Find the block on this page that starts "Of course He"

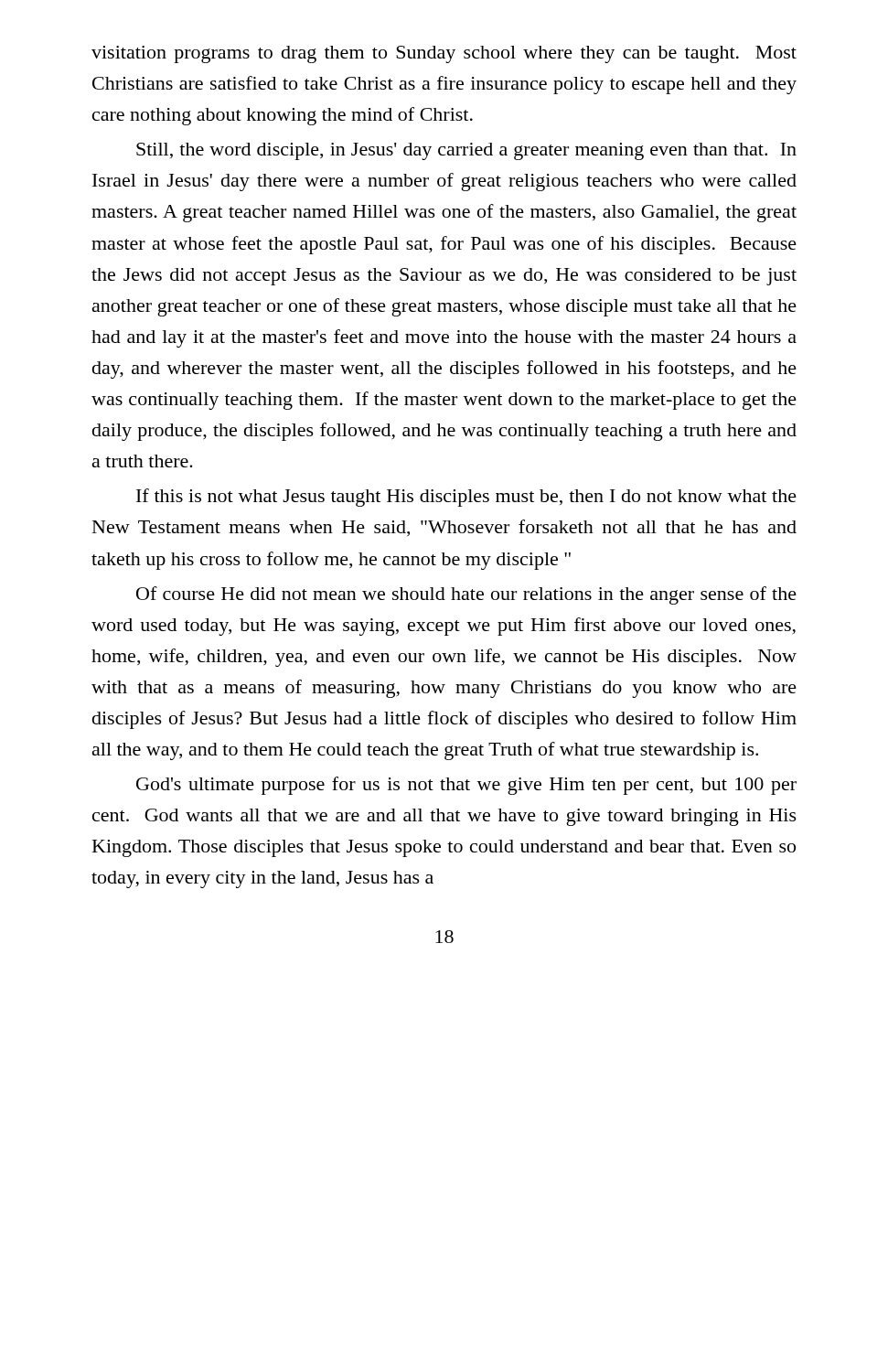coord(444,671)
